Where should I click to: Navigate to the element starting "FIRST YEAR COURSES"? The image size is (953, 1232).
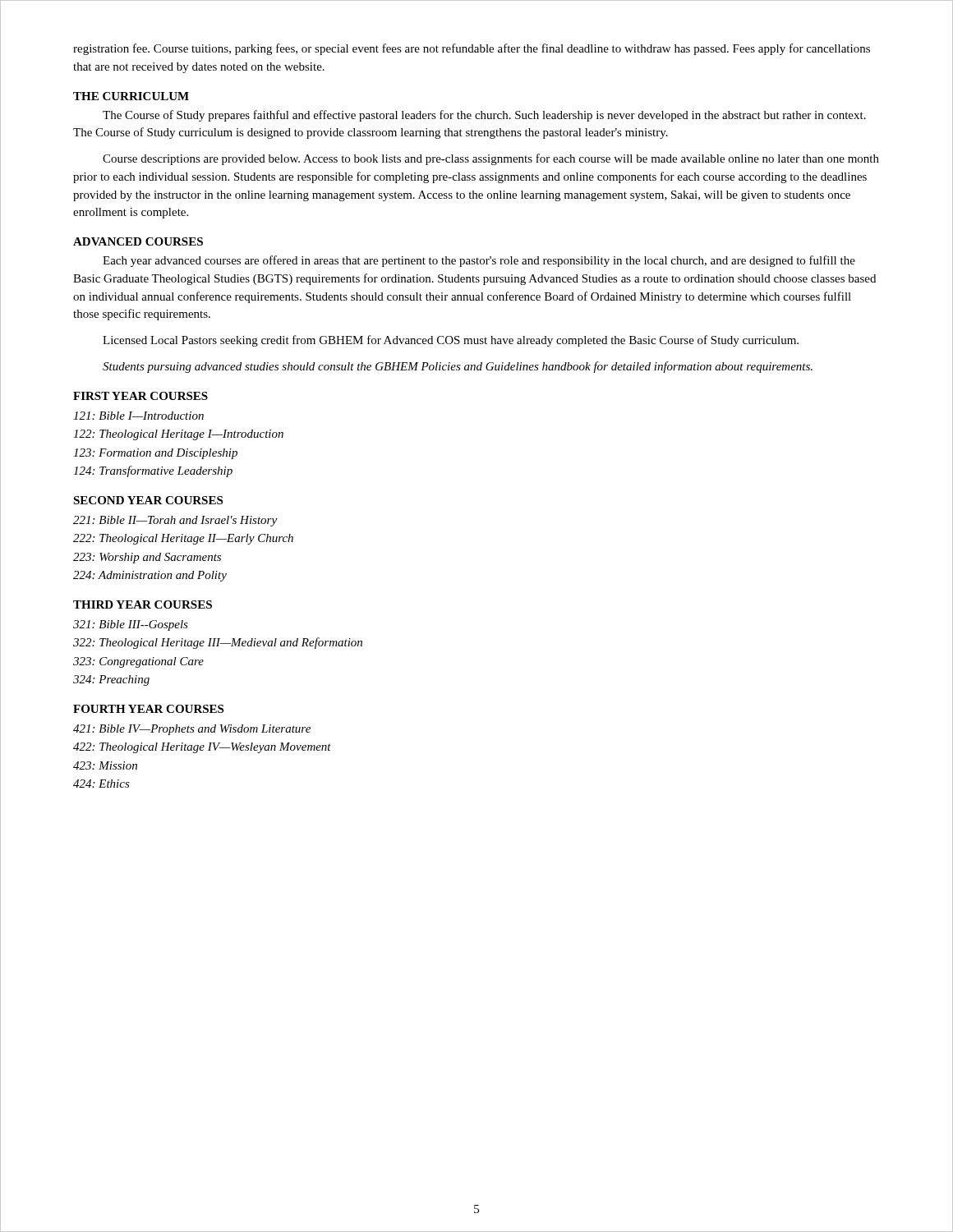click(x=141, y=395)
